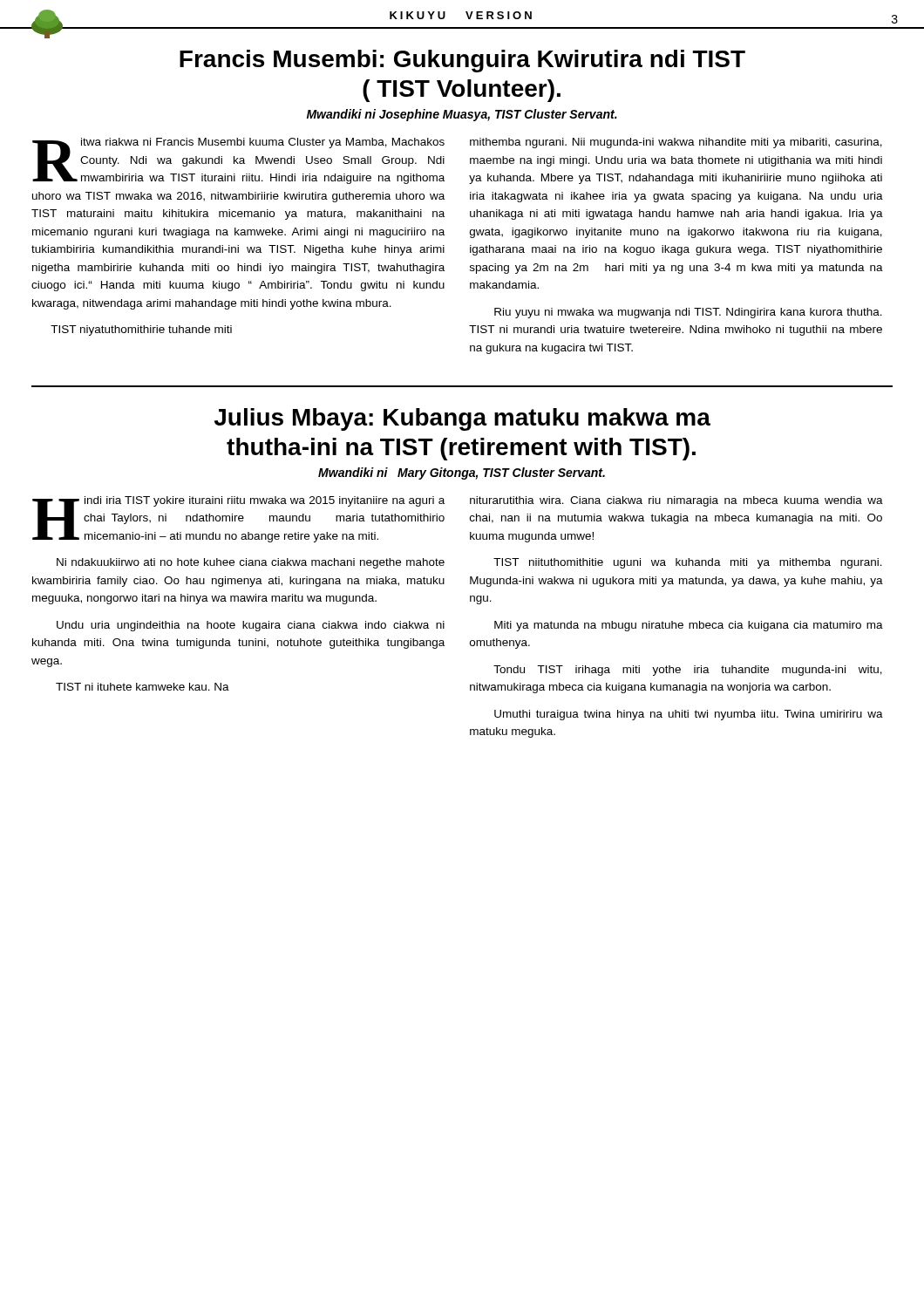The image size is (924, 1308).
Task: Click on the text block containing "Riu yuyu ni mwaka wa mugwanja"
Action: (x=676, y=330)
